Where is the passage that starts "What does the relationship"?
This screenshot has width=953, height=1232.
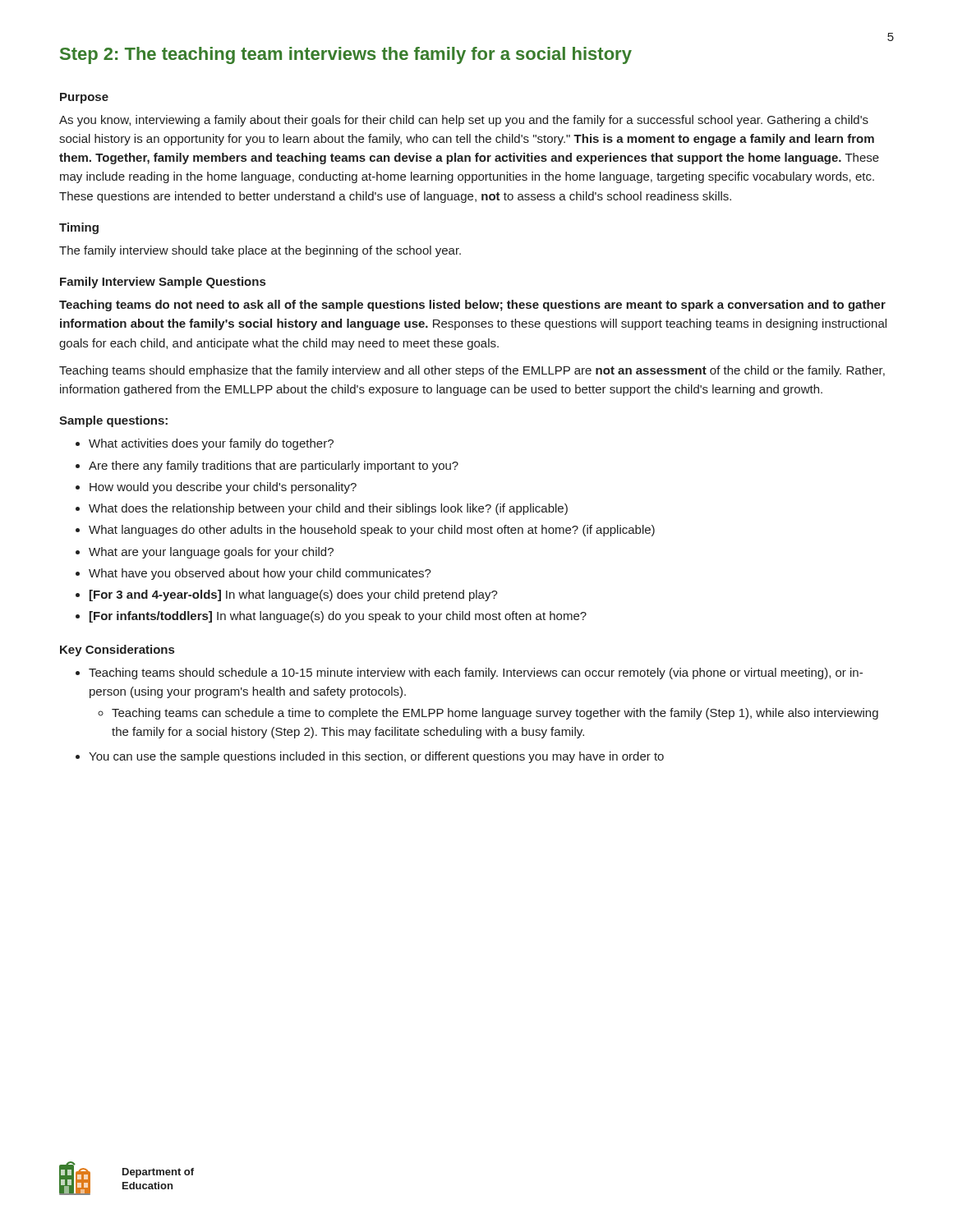click(328, 508)
